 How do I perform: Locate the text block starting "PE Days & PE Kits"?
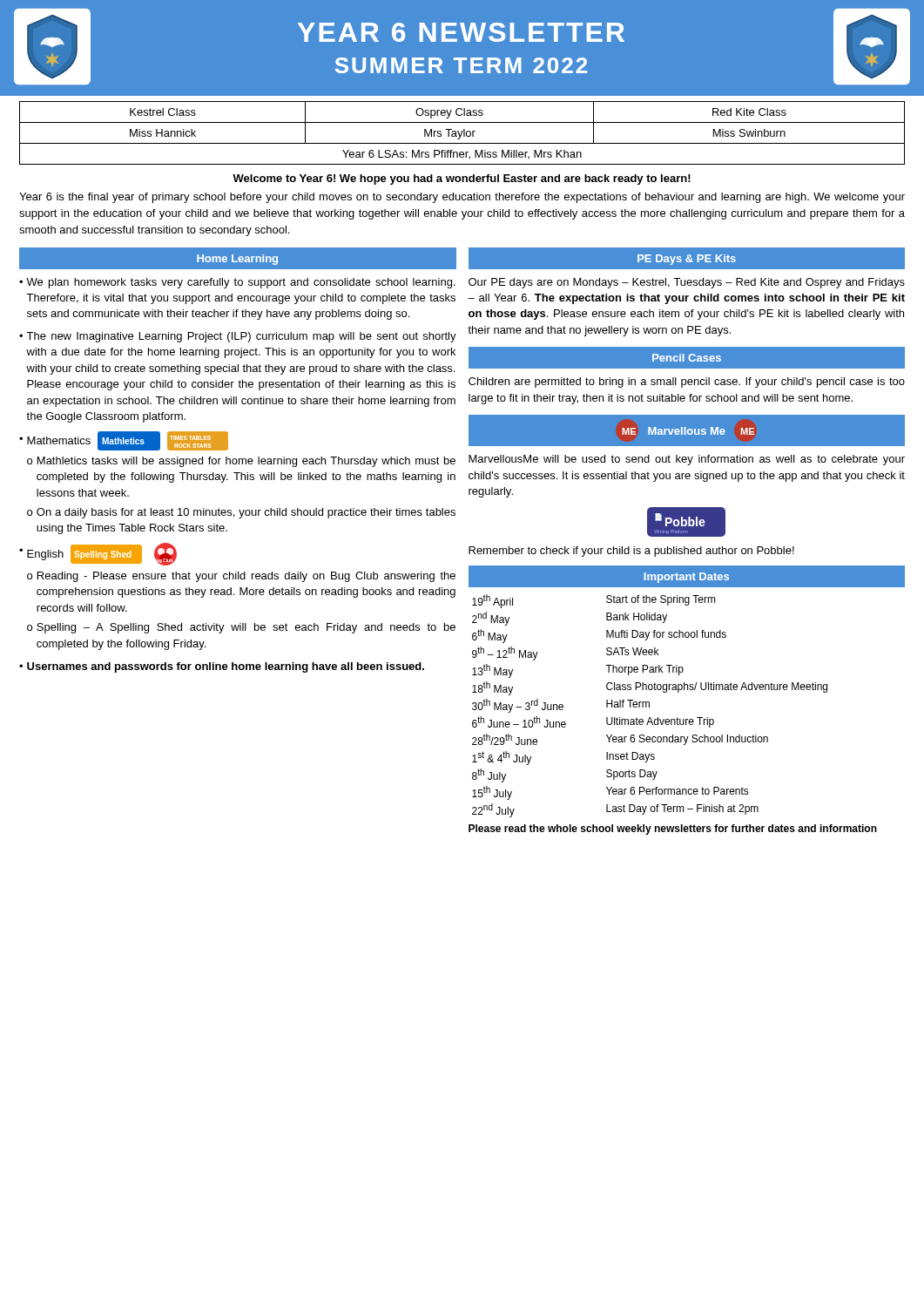click(686, 258)
